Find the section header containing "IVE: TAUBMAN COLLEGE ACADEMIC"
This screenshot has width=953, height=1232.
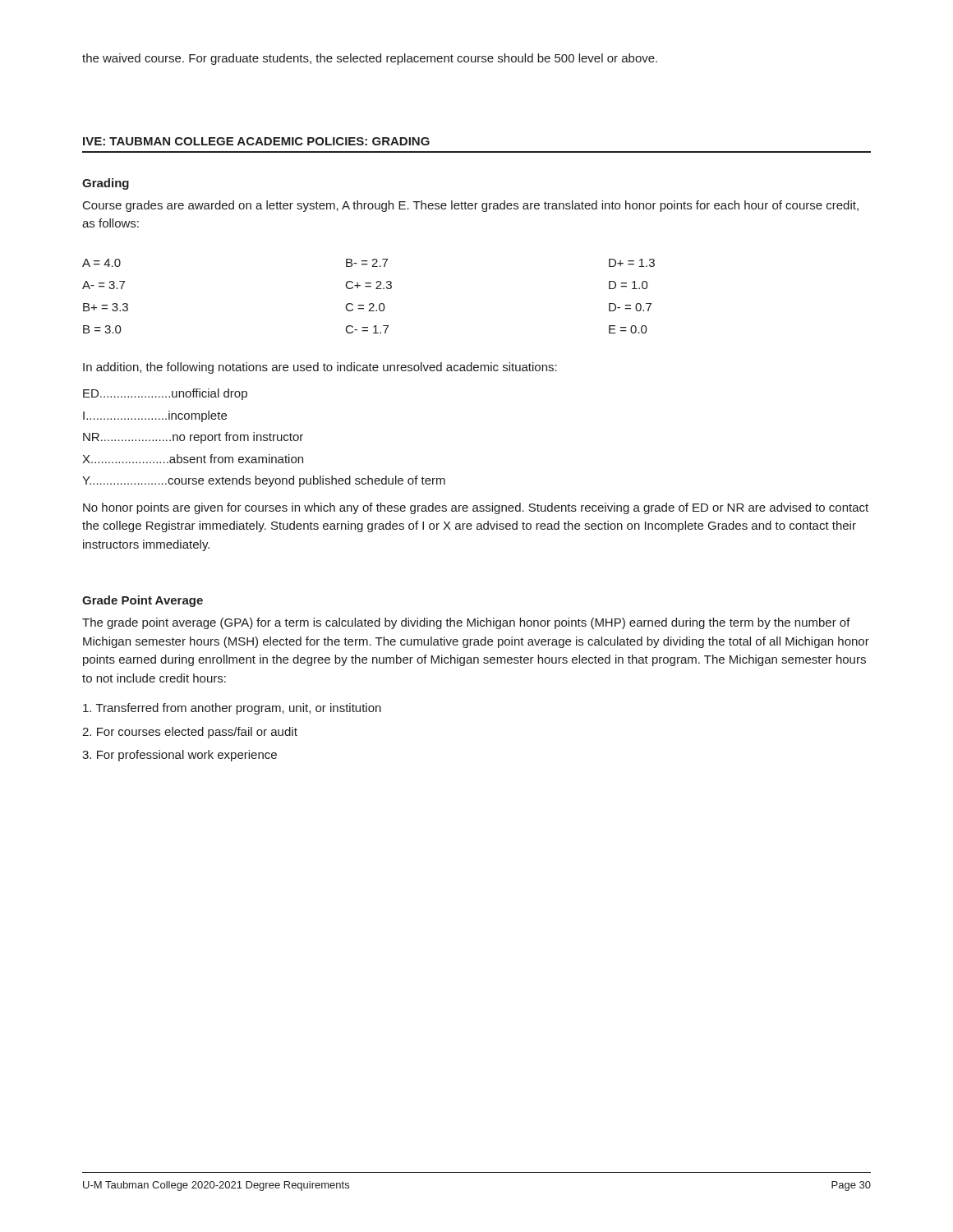click(x=256, y=140)
